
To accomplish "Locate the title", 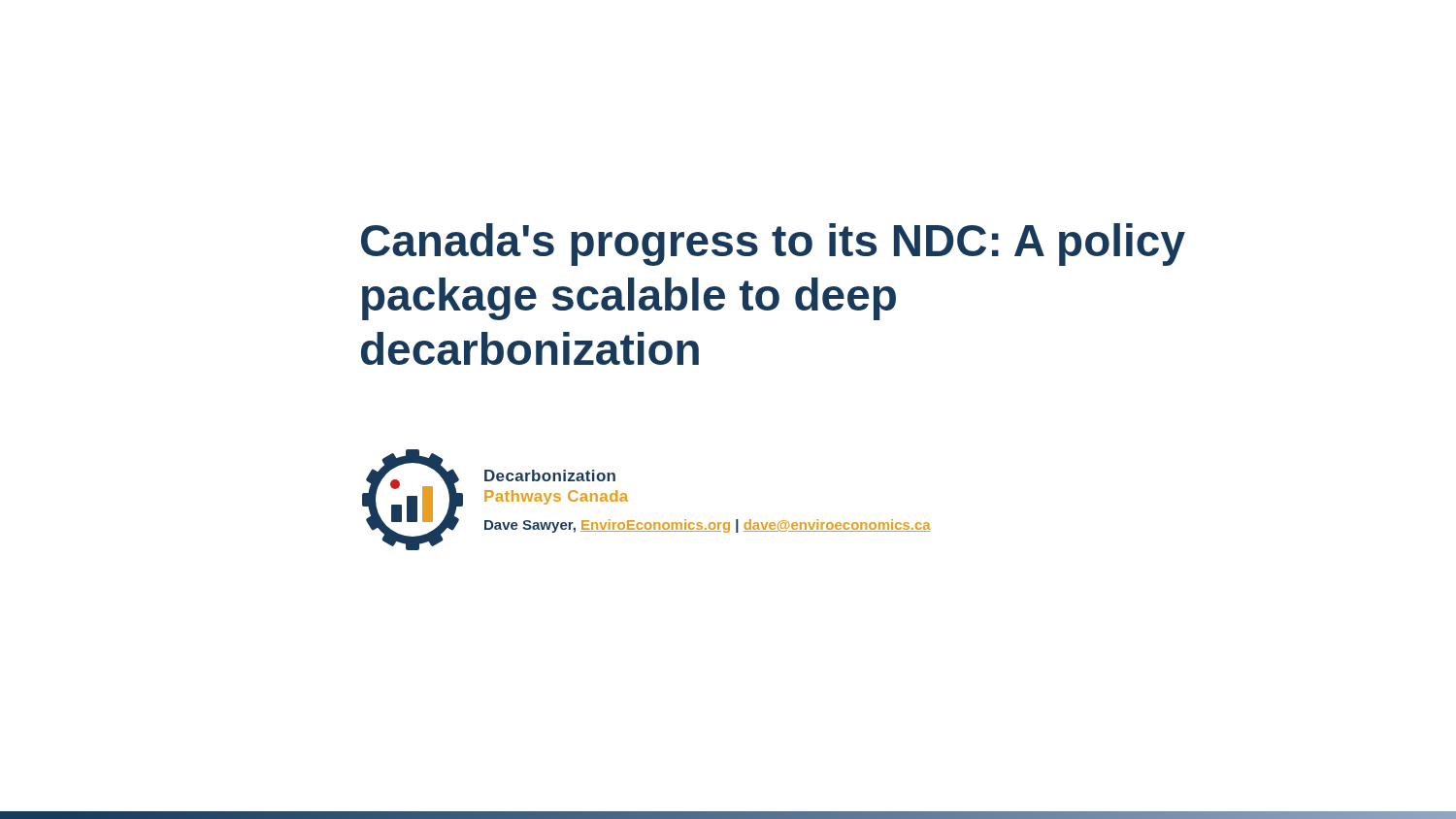I will (x=796, y=295).
